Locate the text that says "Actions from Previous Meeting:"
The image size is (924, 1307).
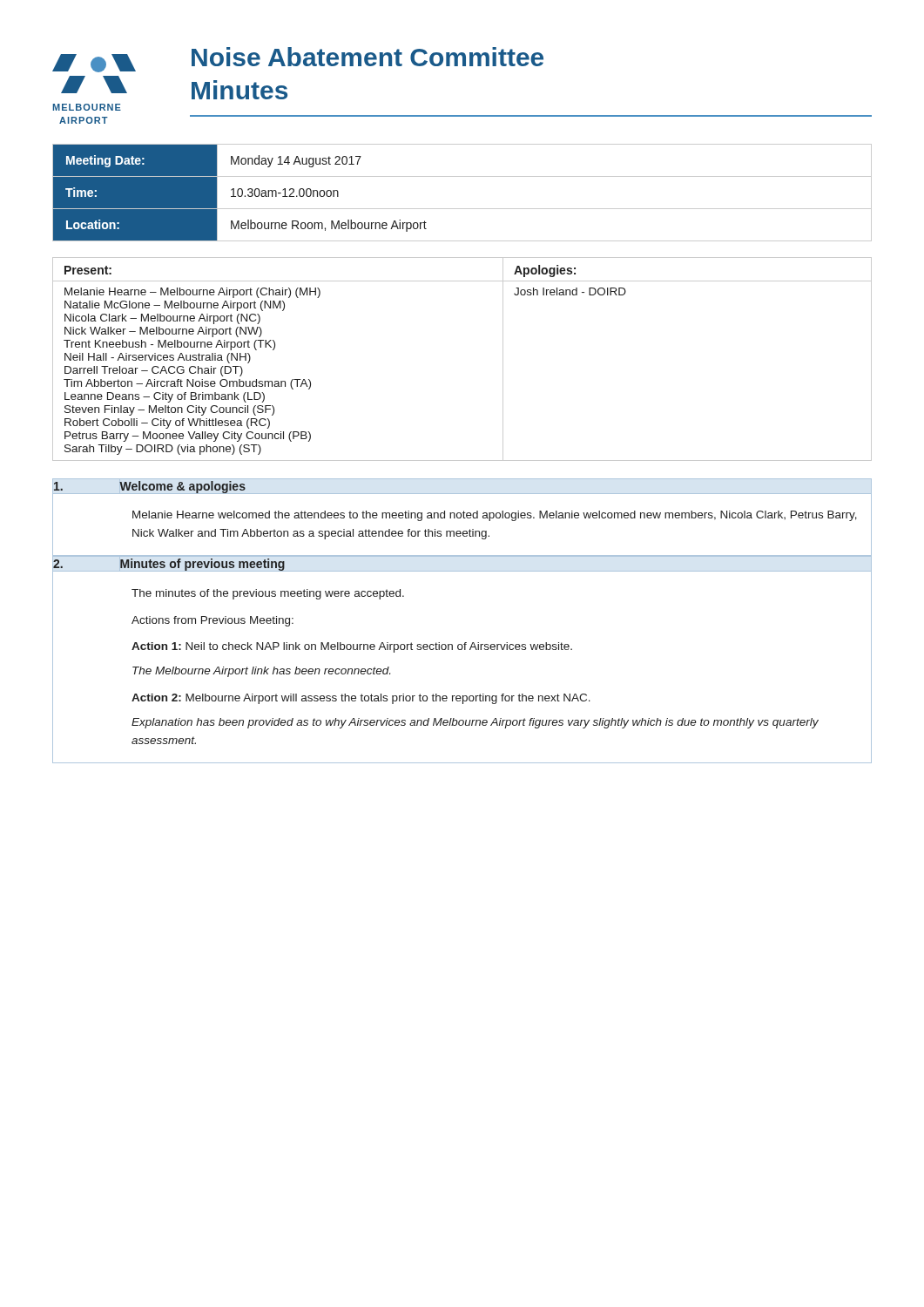(213, 620)
